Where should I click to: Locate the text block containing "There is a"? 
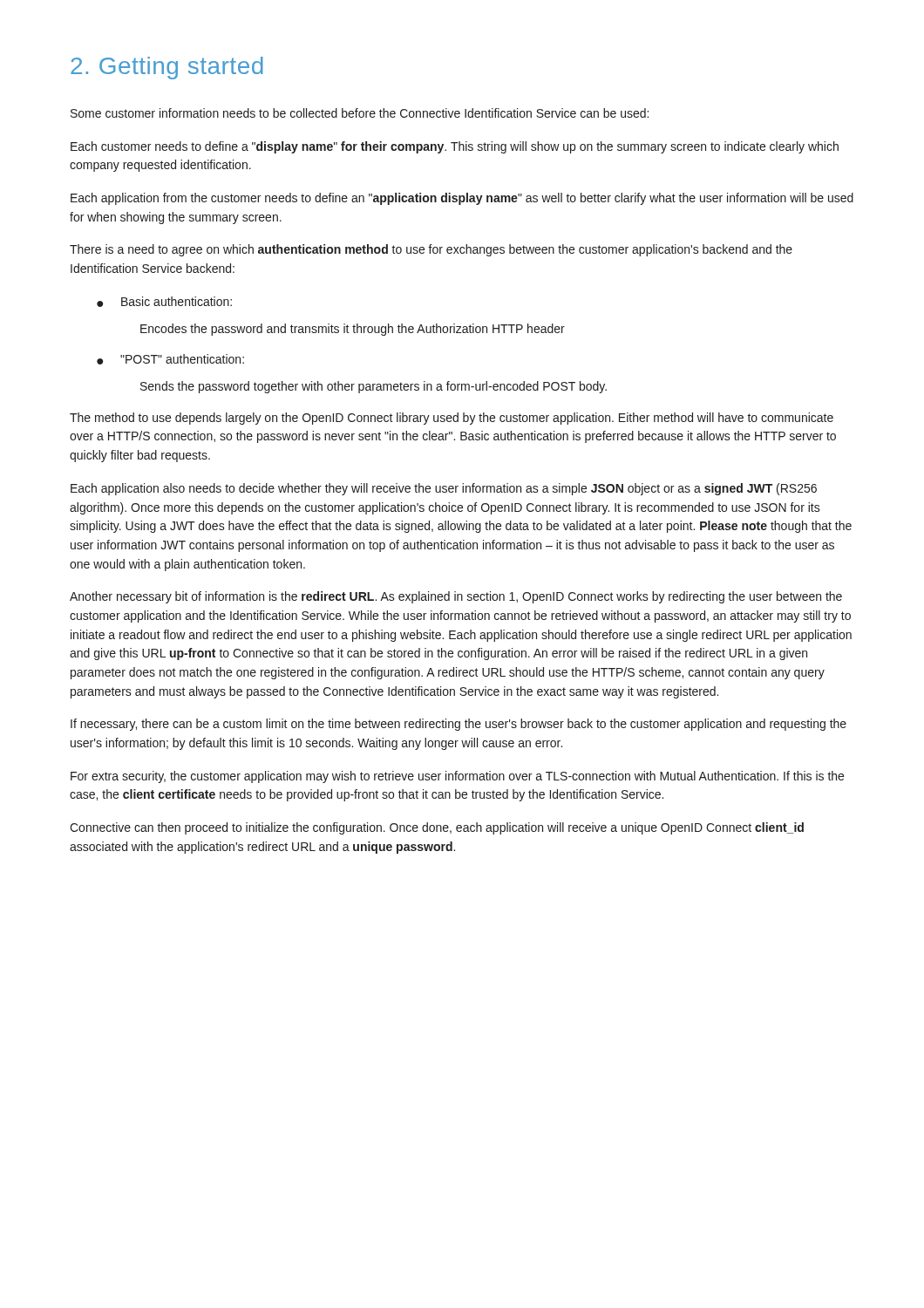coord(431,259)
